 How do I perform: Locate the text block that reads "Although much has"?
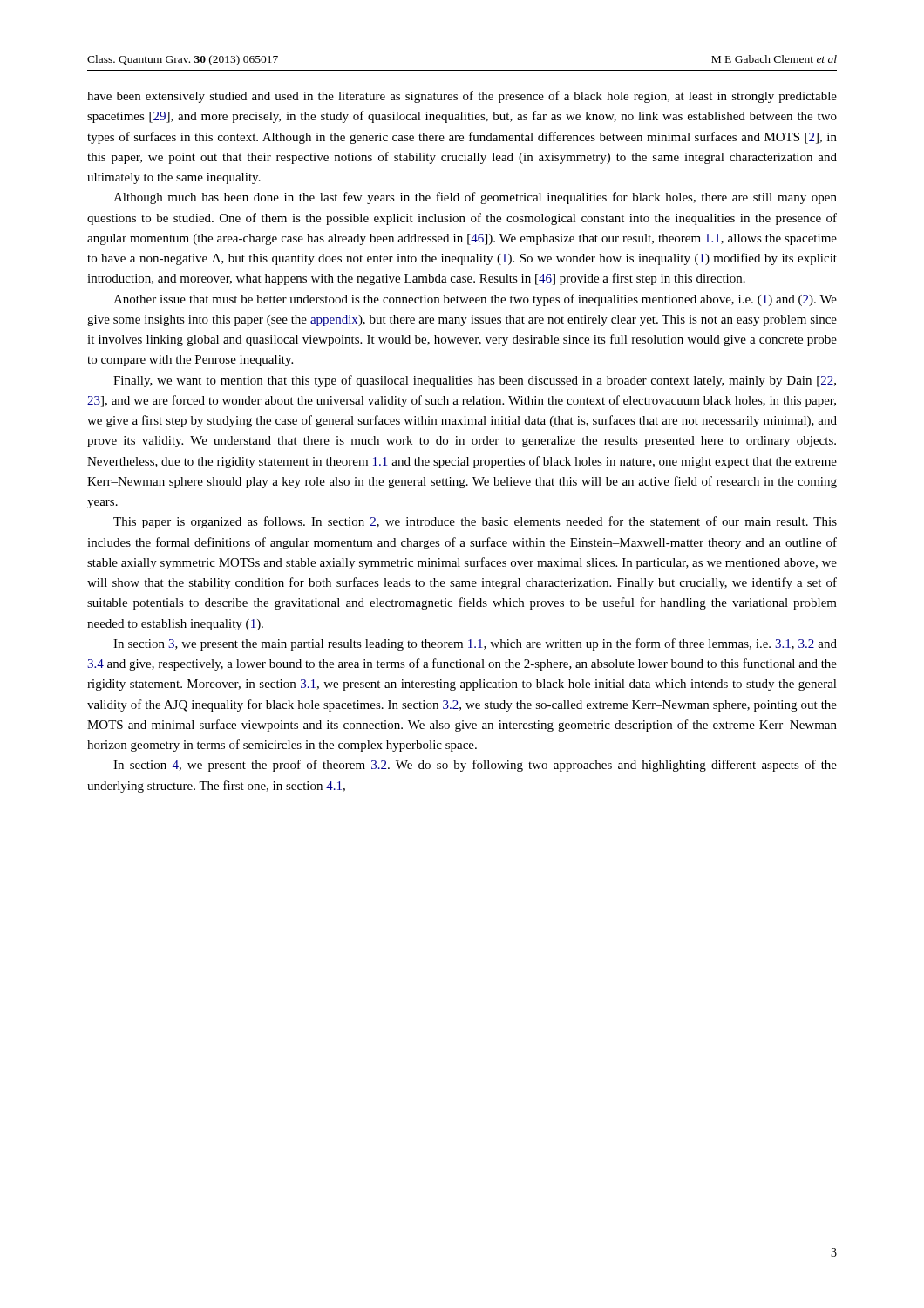(x=462, y=238)
